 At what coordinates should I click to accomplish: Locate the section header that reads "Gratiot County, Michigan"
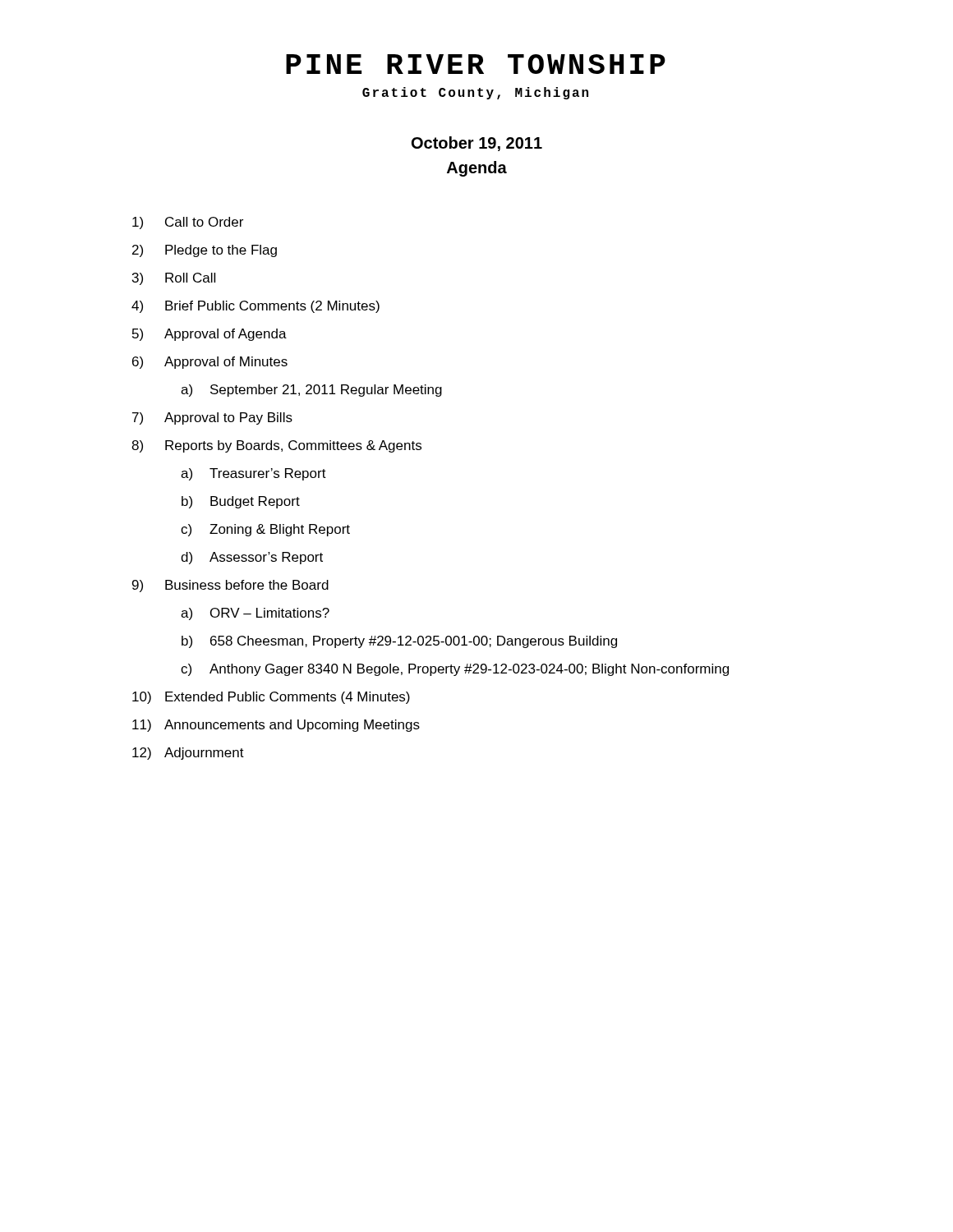[x=476, y=94]
